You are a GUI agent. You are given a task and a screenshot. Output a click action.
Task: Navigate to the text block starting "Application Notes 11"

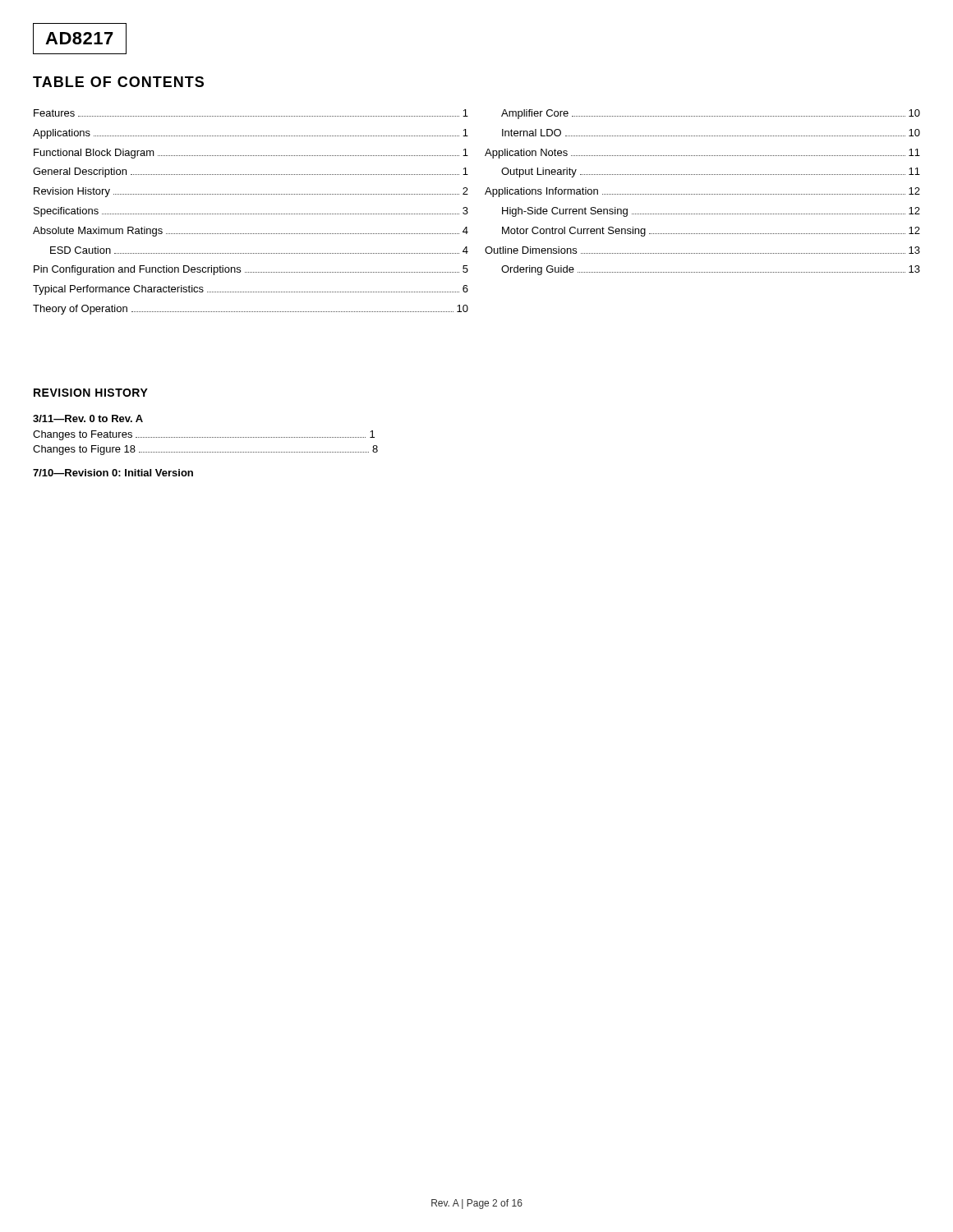click(702, 153)
